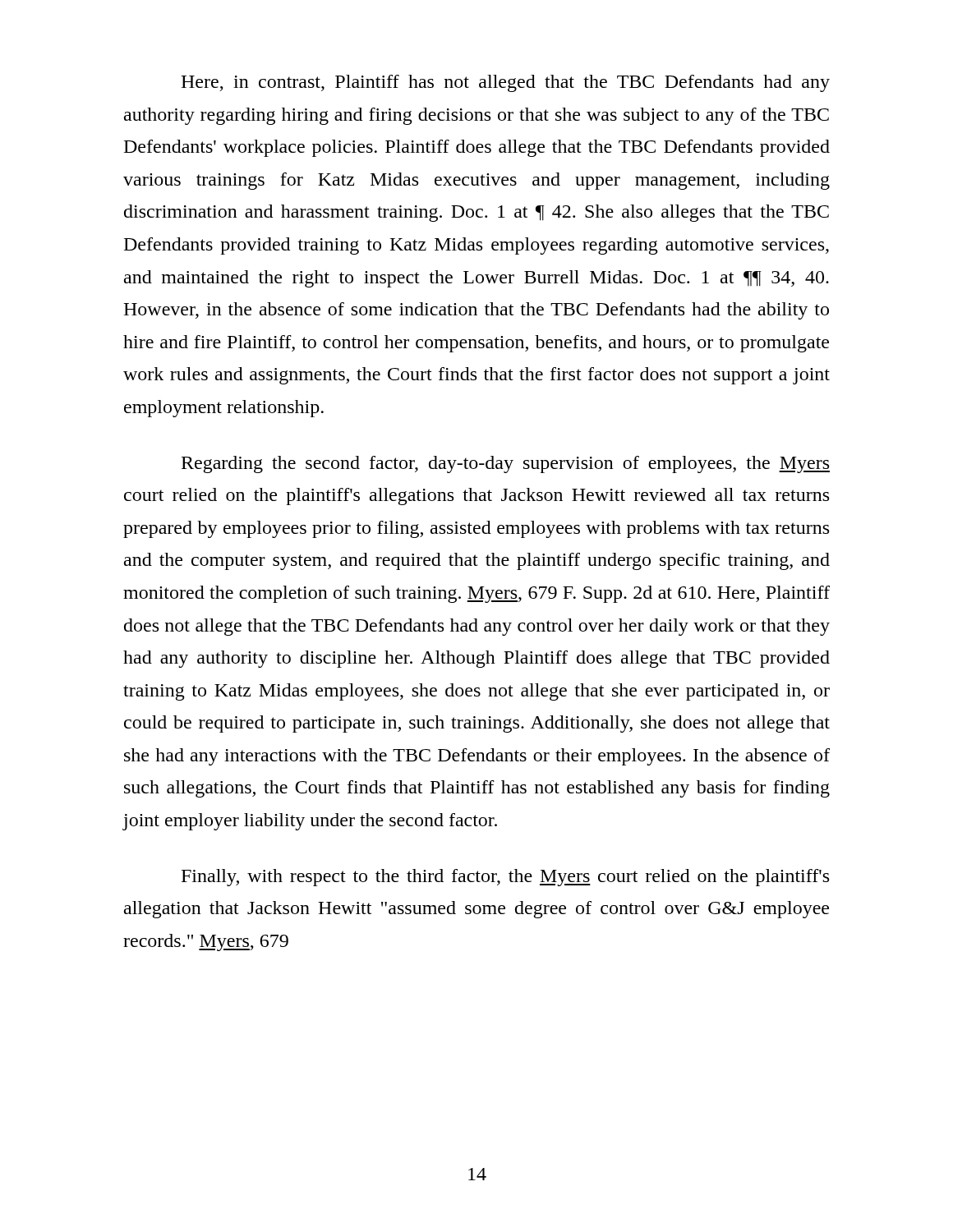953x1232 pixels.
Task: Click the passage that begins "Here, in contrast, Plaintiff has not alleged"
Action: click(x=476, y=244)
